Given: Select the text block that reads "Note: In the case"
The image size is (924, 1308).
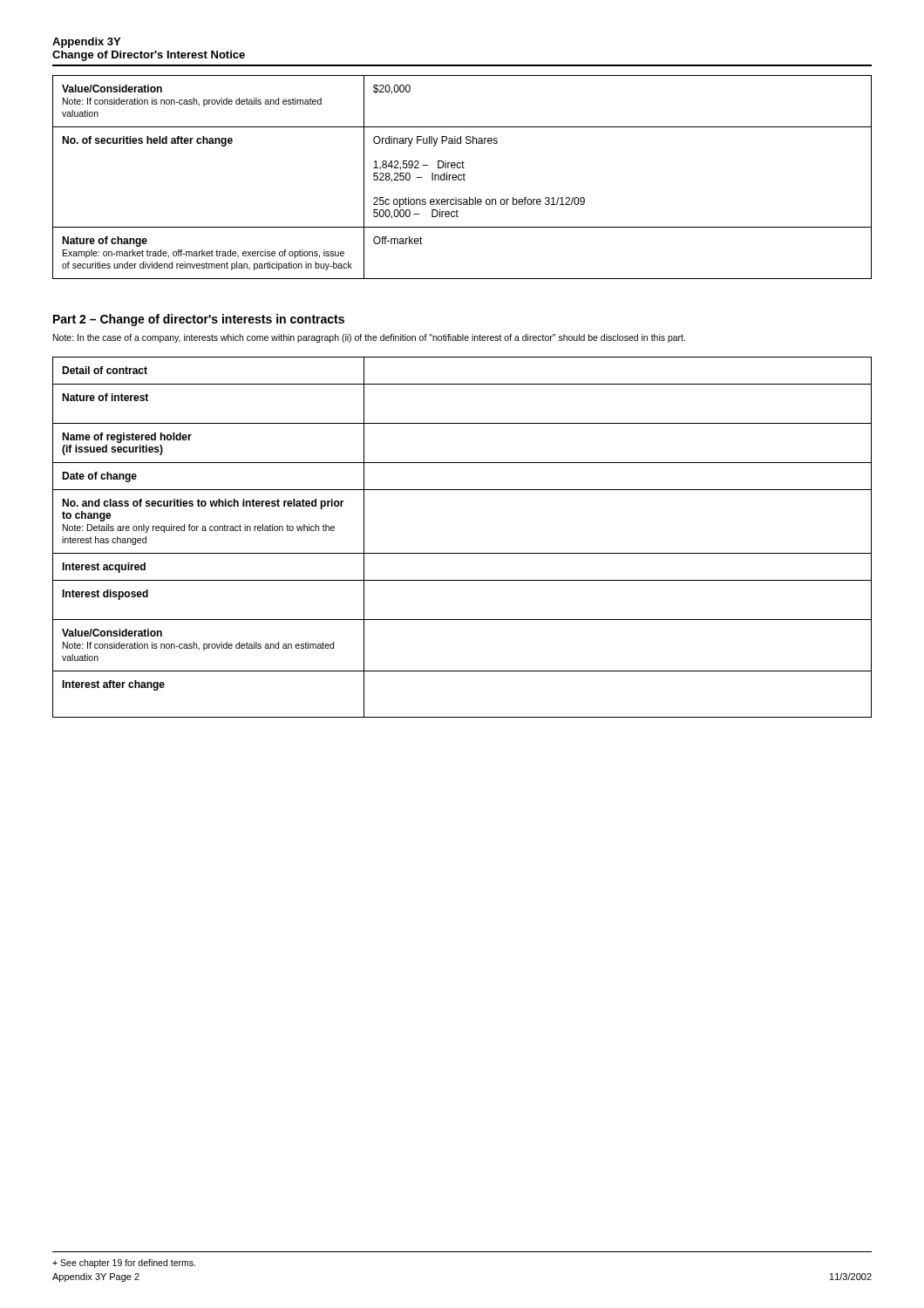Looking at the screenshot, I should tap(369, 337).
